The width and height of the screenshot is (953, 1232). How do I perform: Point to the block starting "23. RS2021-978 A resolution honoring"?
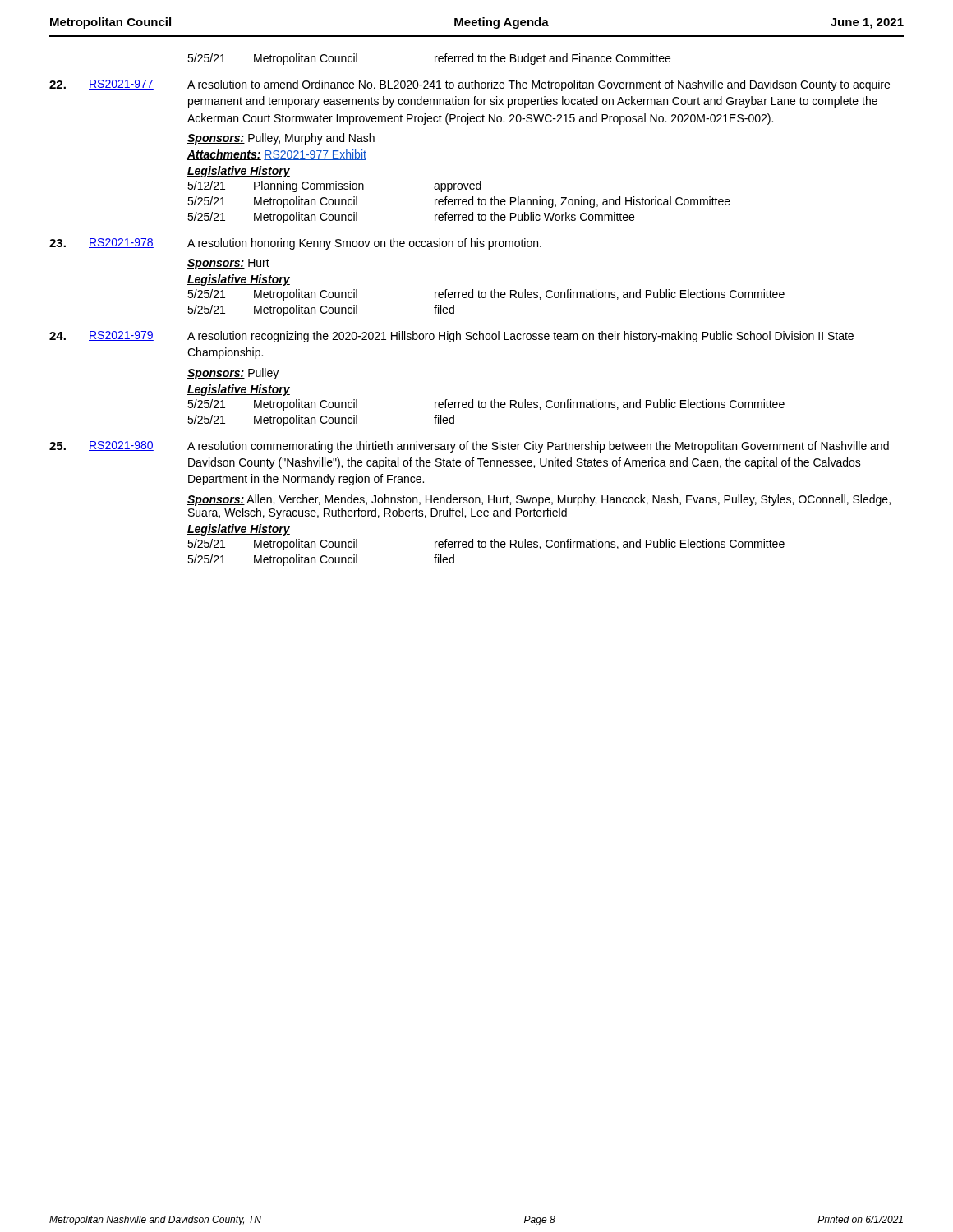295,244
